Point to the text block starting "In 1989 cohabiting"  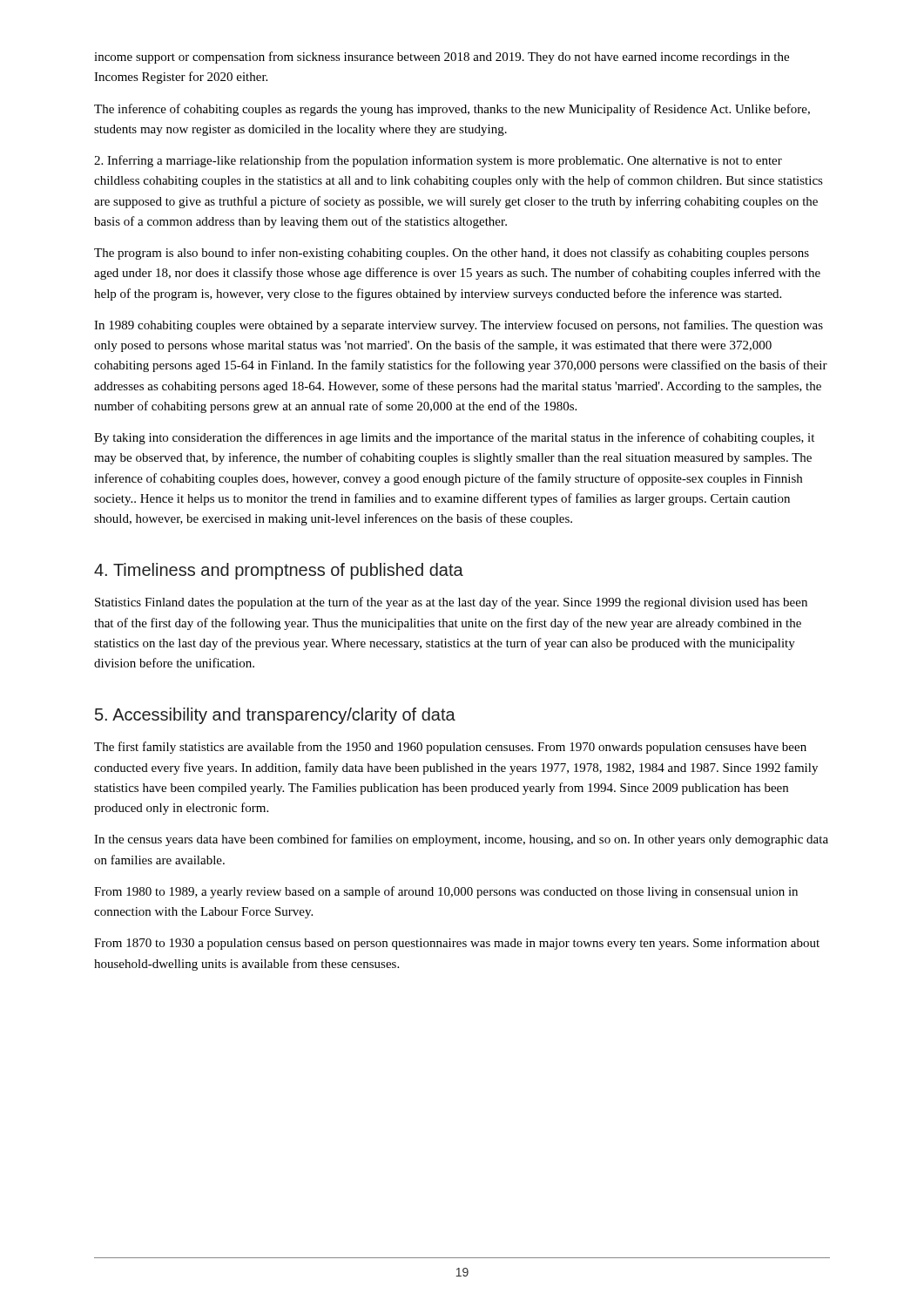(460, 365)
